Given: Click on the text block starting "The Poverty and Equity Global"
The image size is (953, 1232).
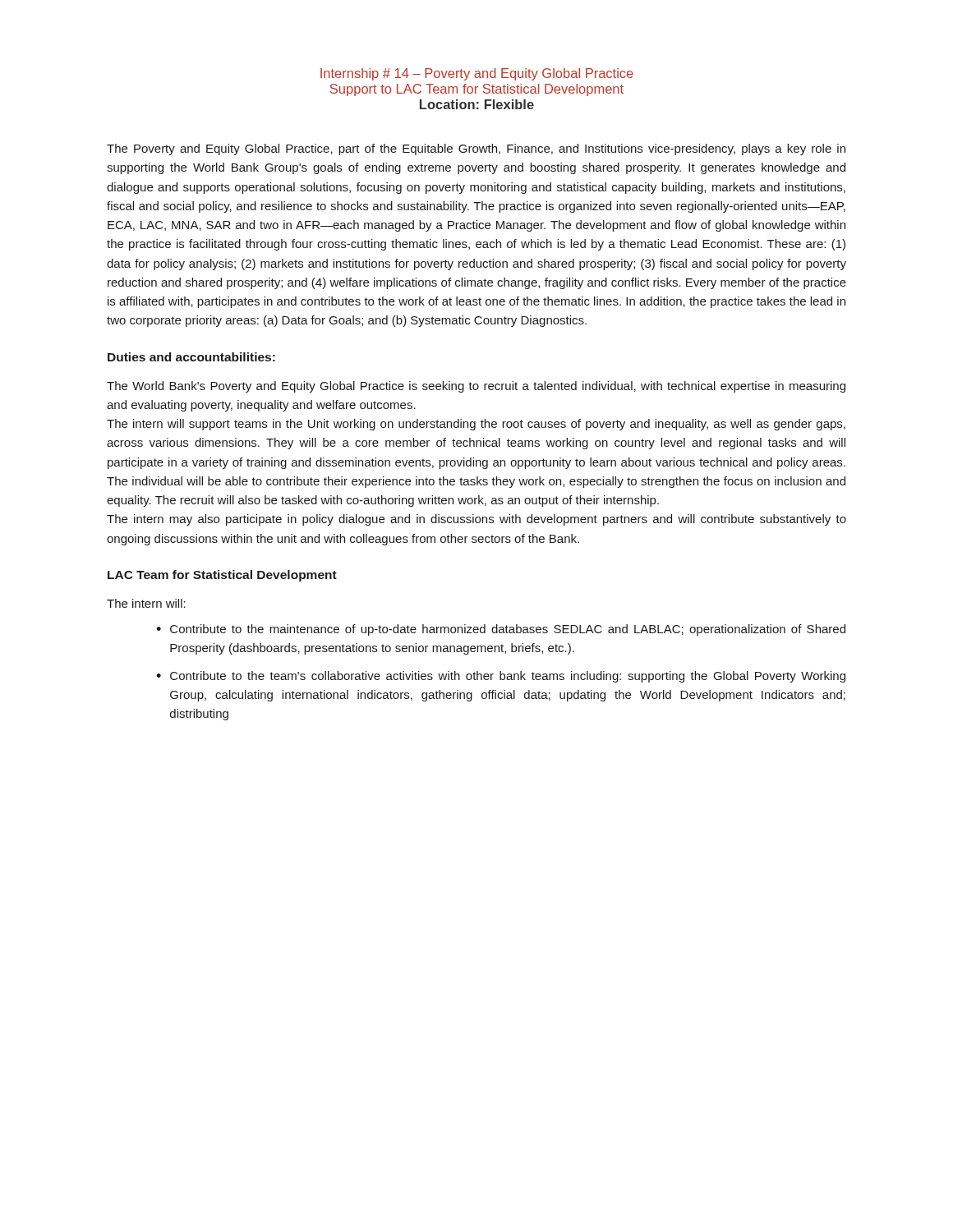Looking at the screenshot, I should point(476,234).
